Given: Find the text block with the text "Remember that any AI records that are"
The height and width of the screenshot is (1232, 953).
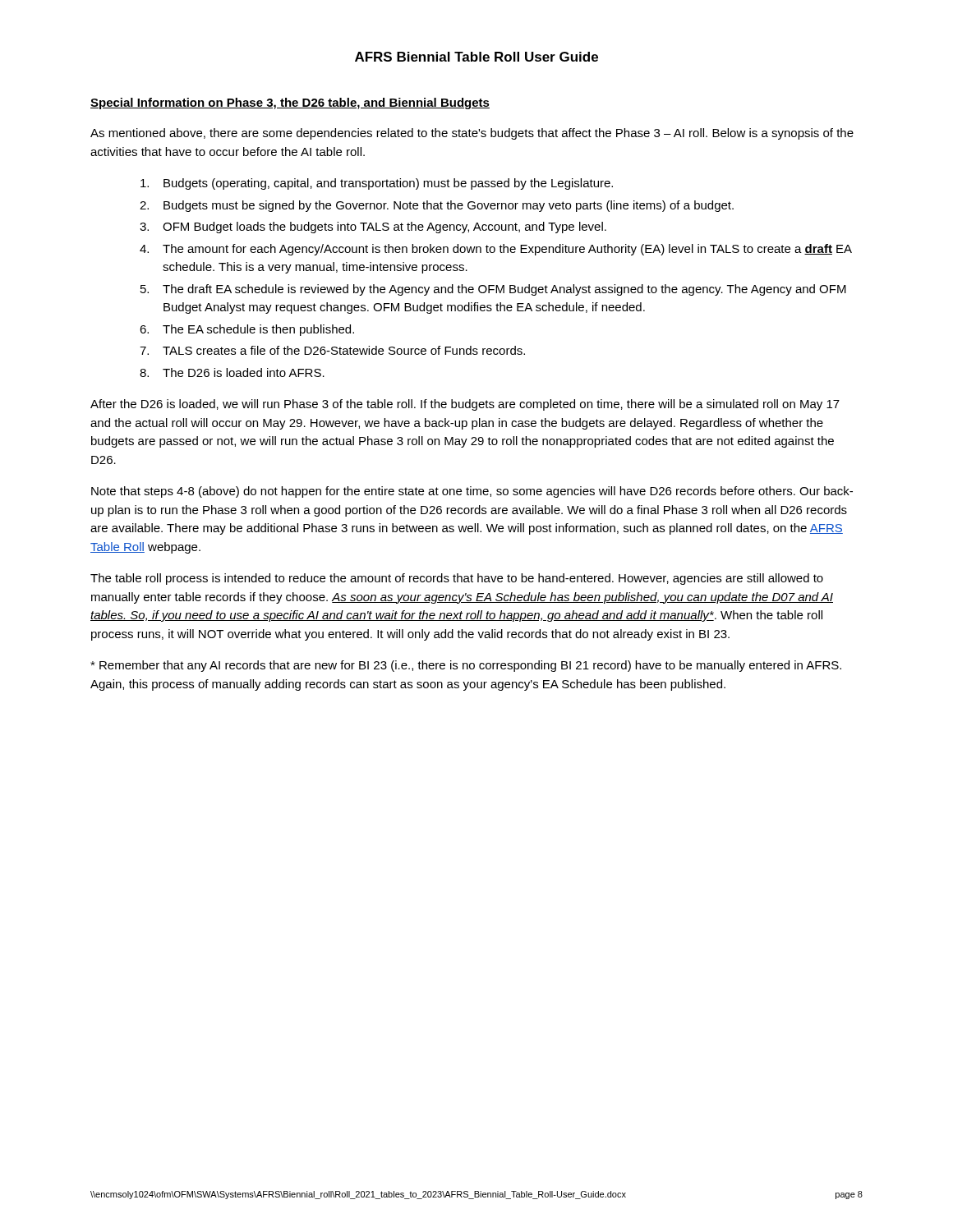Looking at the screenshot, I should [x=466, y=674].
